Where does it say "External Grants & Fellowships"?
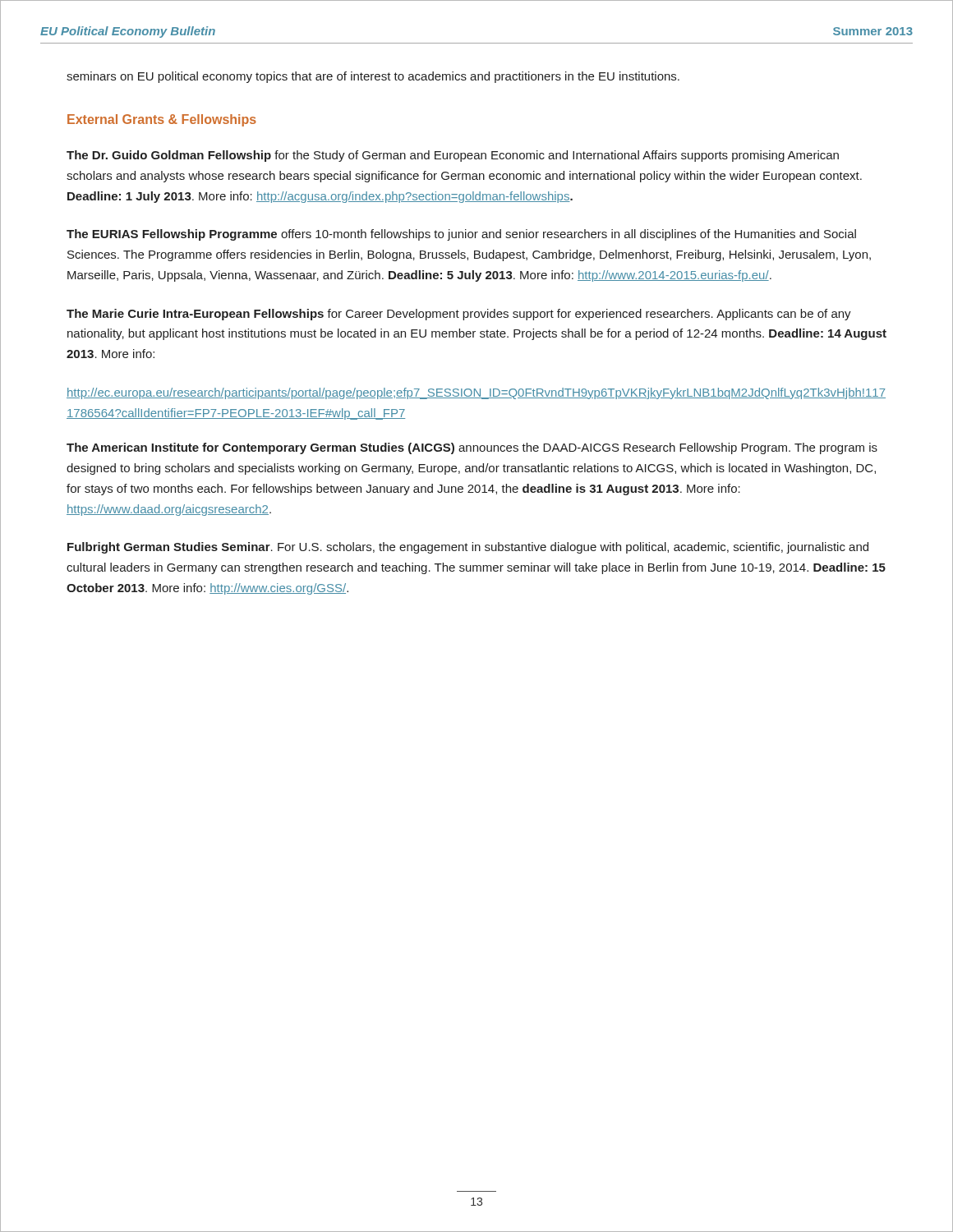The image size is (953, 1232). (161, 120)
